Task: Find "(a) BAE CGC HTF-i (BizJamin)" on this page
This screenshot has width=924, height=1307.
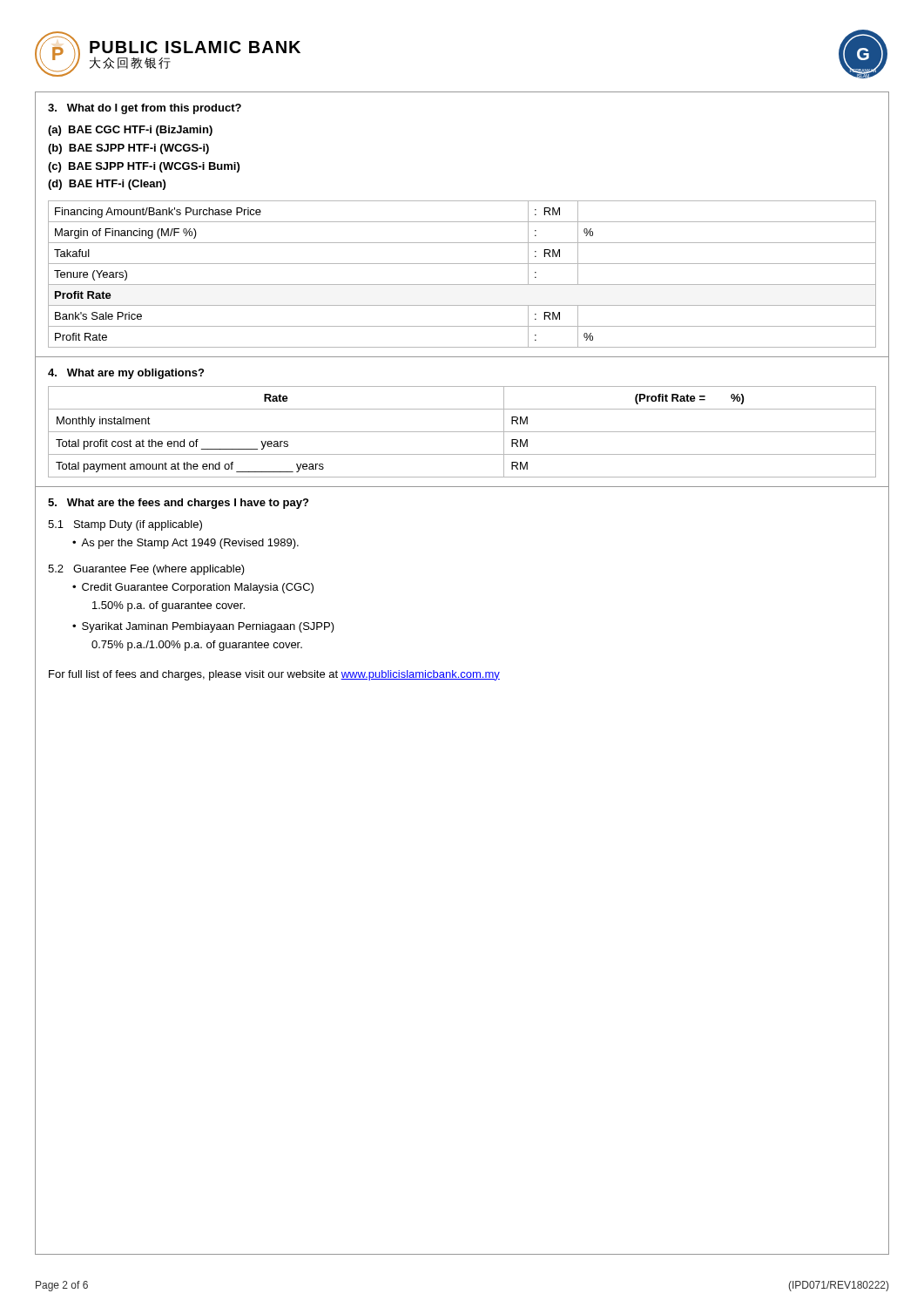Action: [130, 129]
